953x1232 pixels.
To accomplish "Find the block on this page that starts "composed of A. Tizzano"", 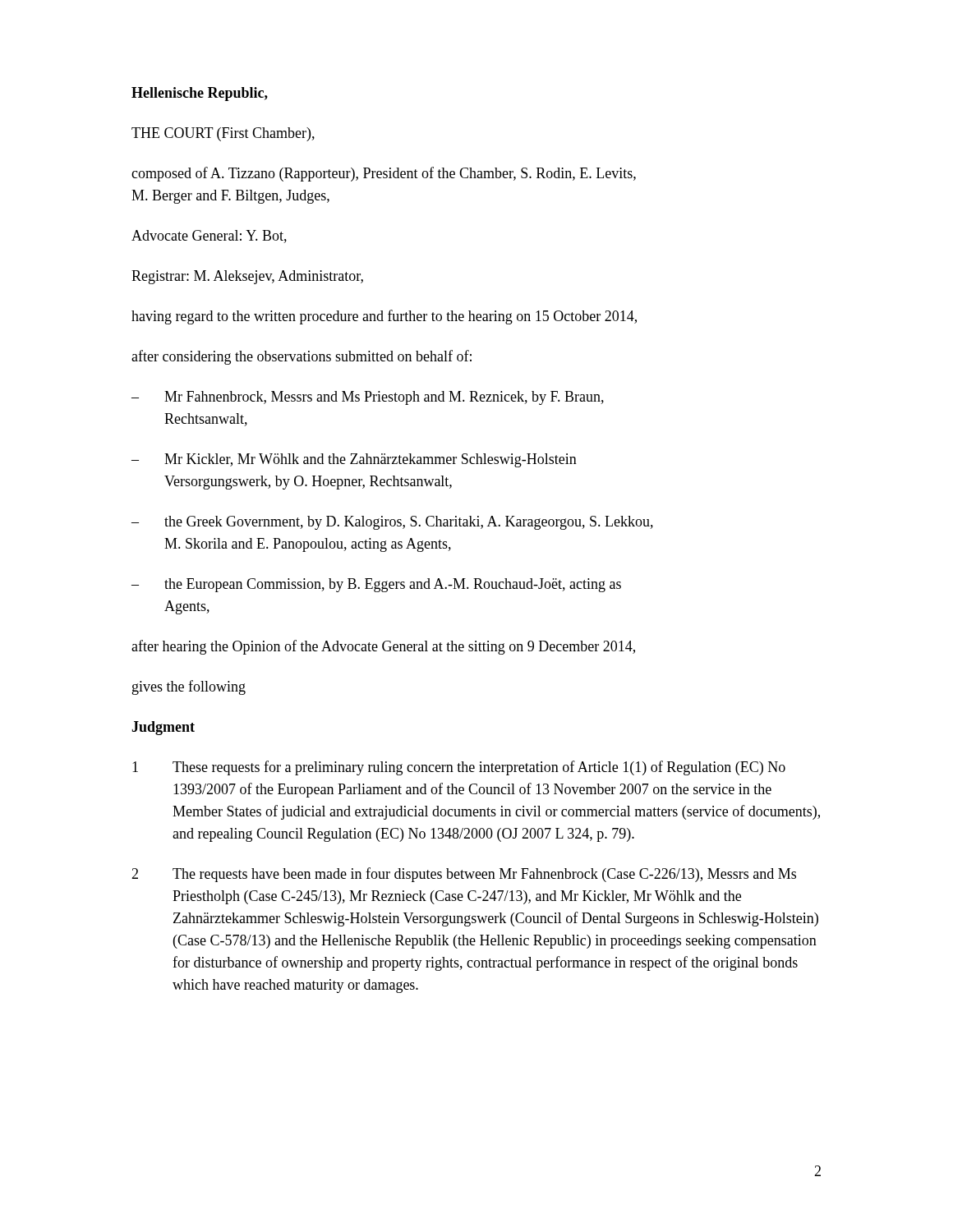I will point(384,184).
